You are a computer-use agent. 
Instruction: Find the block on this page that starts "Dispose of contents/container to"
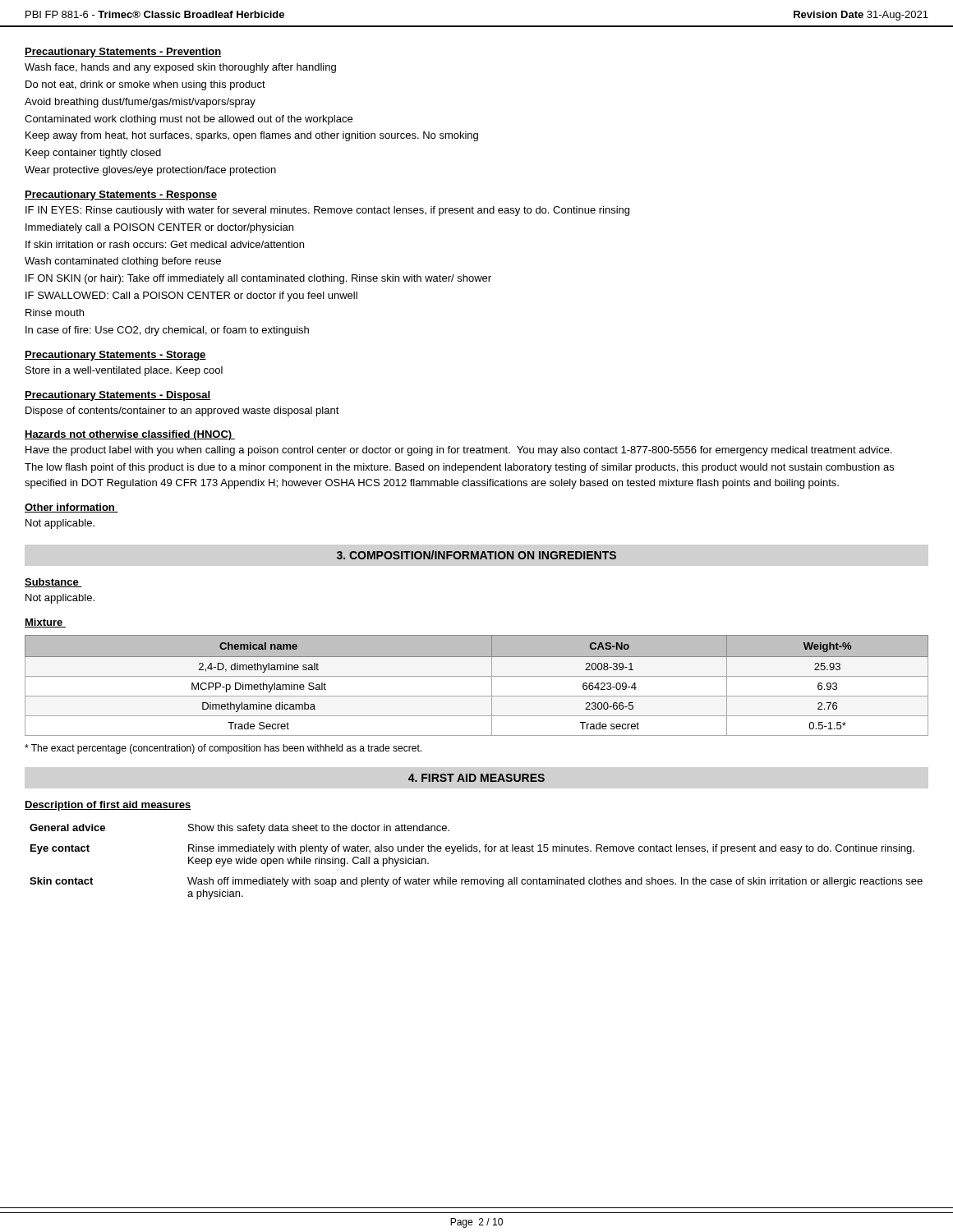click(x=182, y=411)
